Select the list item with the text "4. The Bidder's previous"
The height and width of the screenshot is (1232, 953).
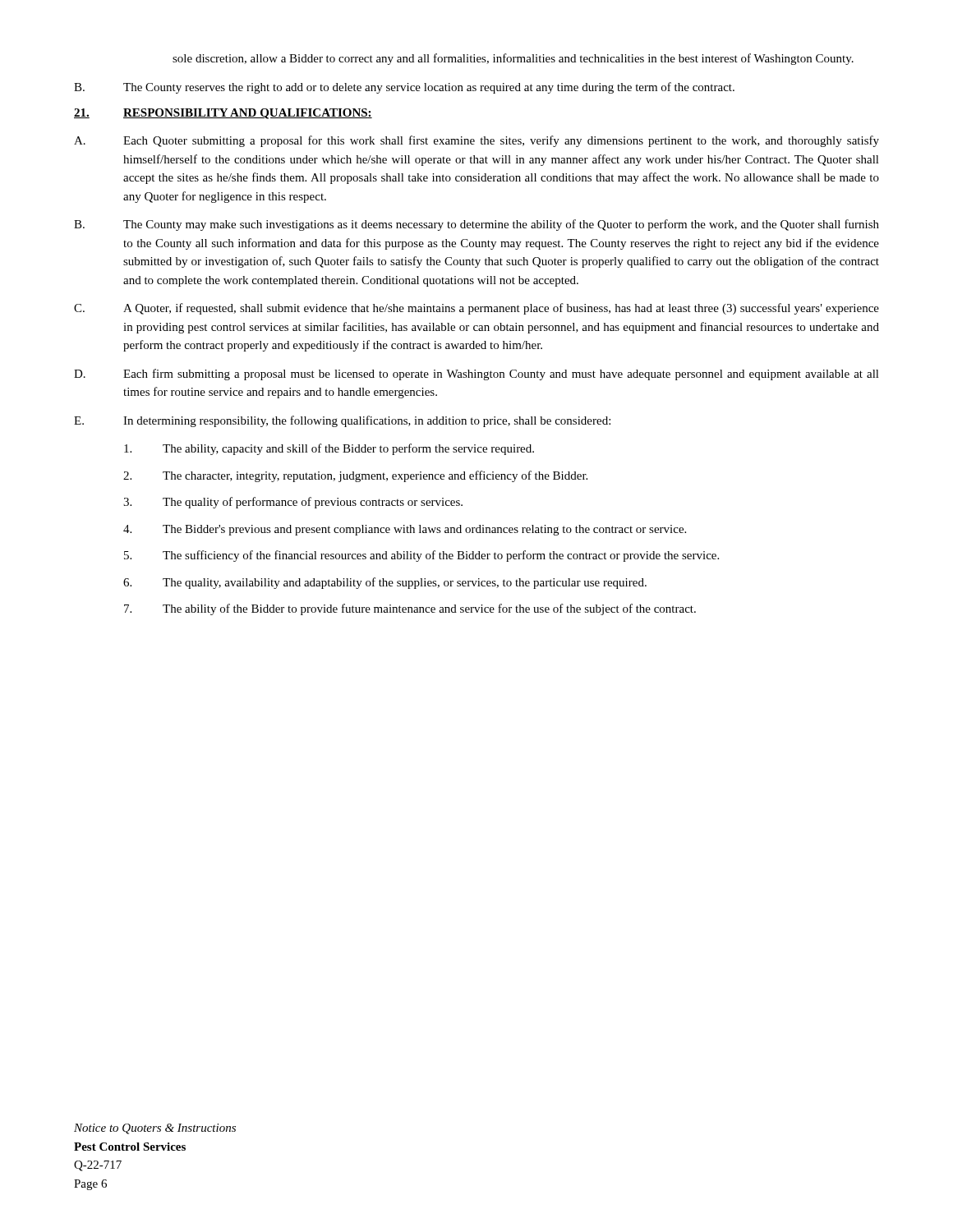tap(501, 529)
